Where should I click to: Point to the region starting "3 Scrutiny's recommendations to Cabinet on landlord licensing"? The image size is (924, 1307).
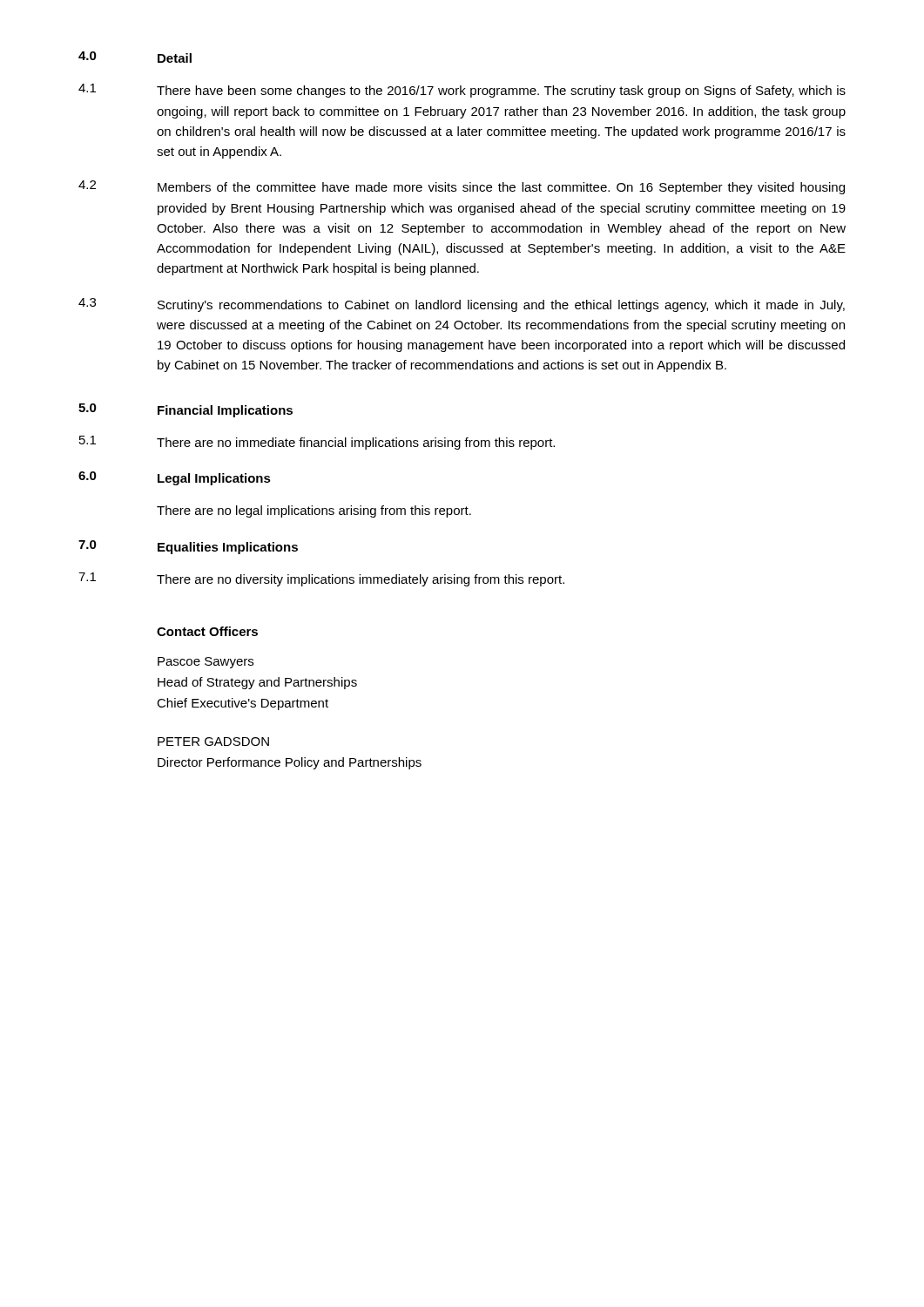pos(462,335)
